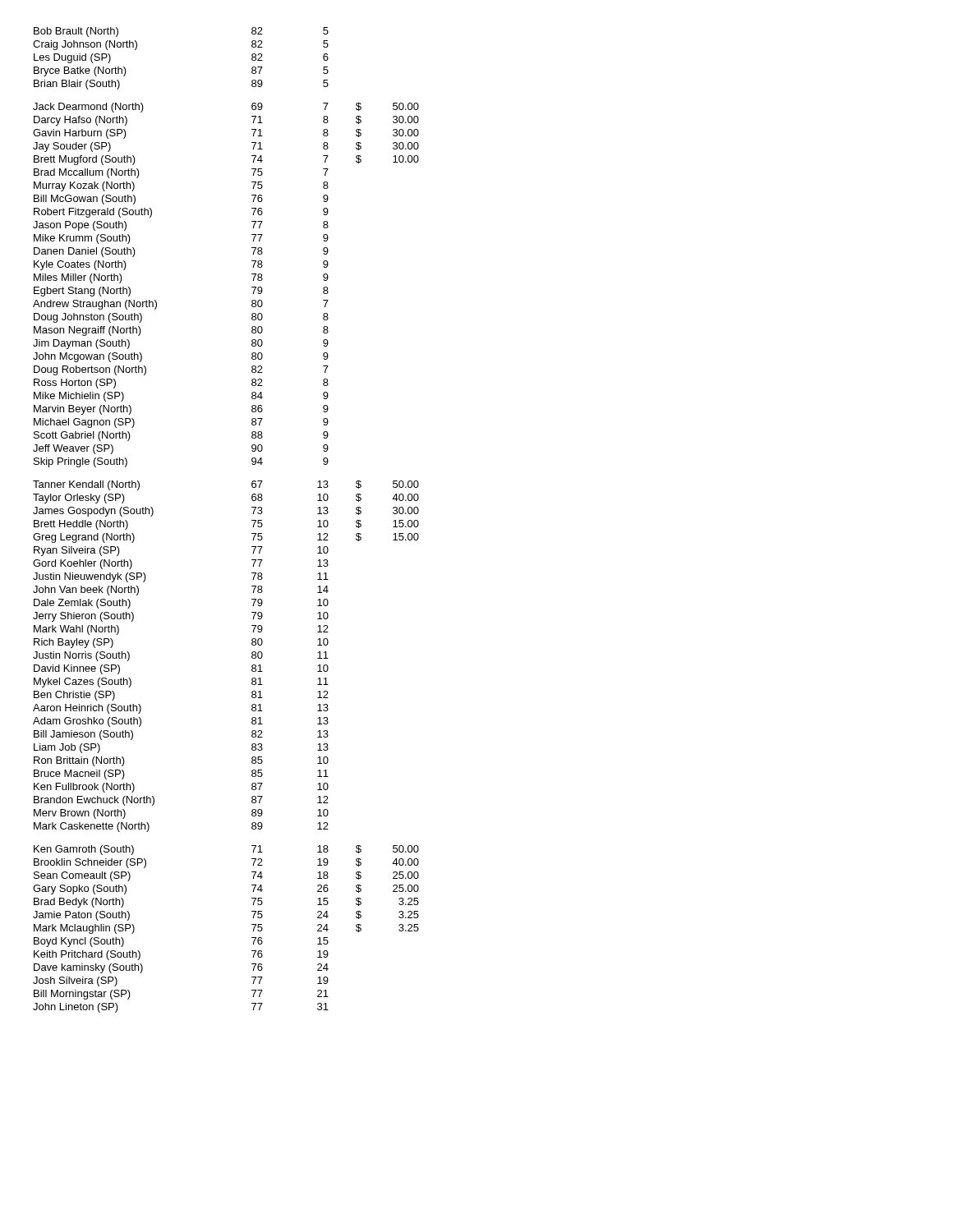
Task: Locate the list item containing "Mike Michielin (SP)"
Action: (x=77, y=396)
